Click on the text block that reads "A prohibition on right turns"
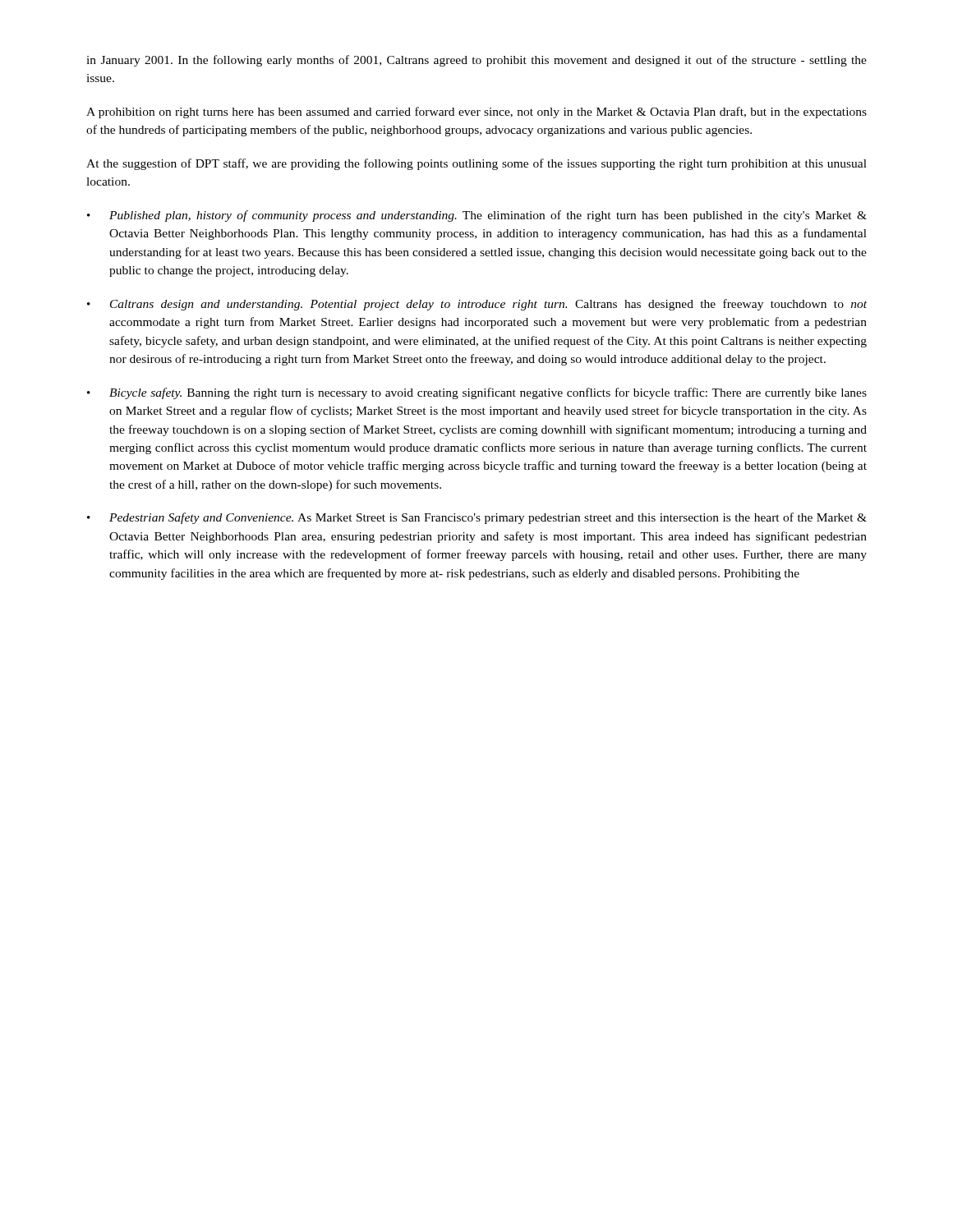Image resolution: width=953 pixels, height=1232 pixels. coord(476,120)
